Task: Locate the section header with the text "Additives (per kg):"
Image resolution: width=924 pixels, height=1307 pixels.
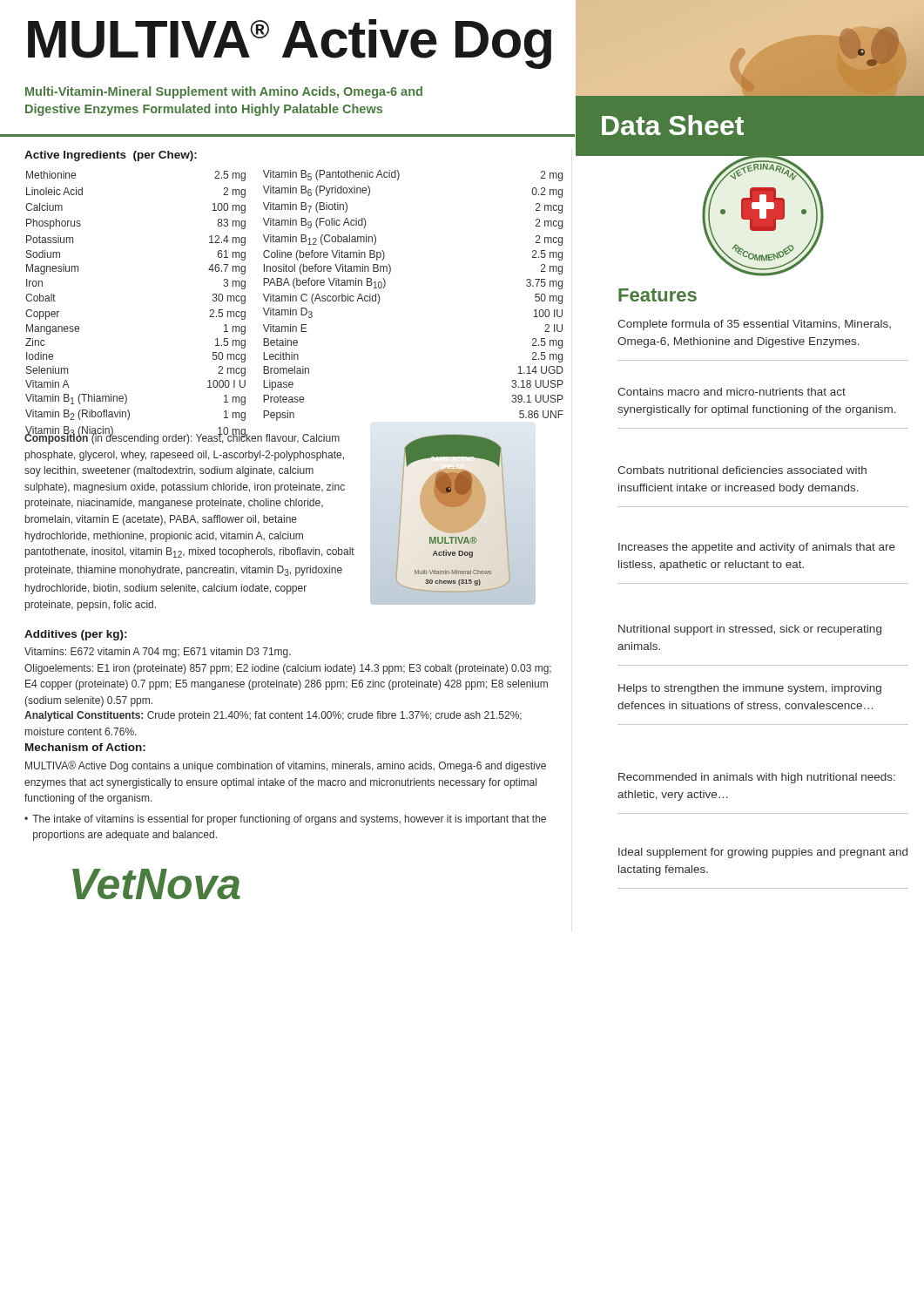Action: click(76, 634)
